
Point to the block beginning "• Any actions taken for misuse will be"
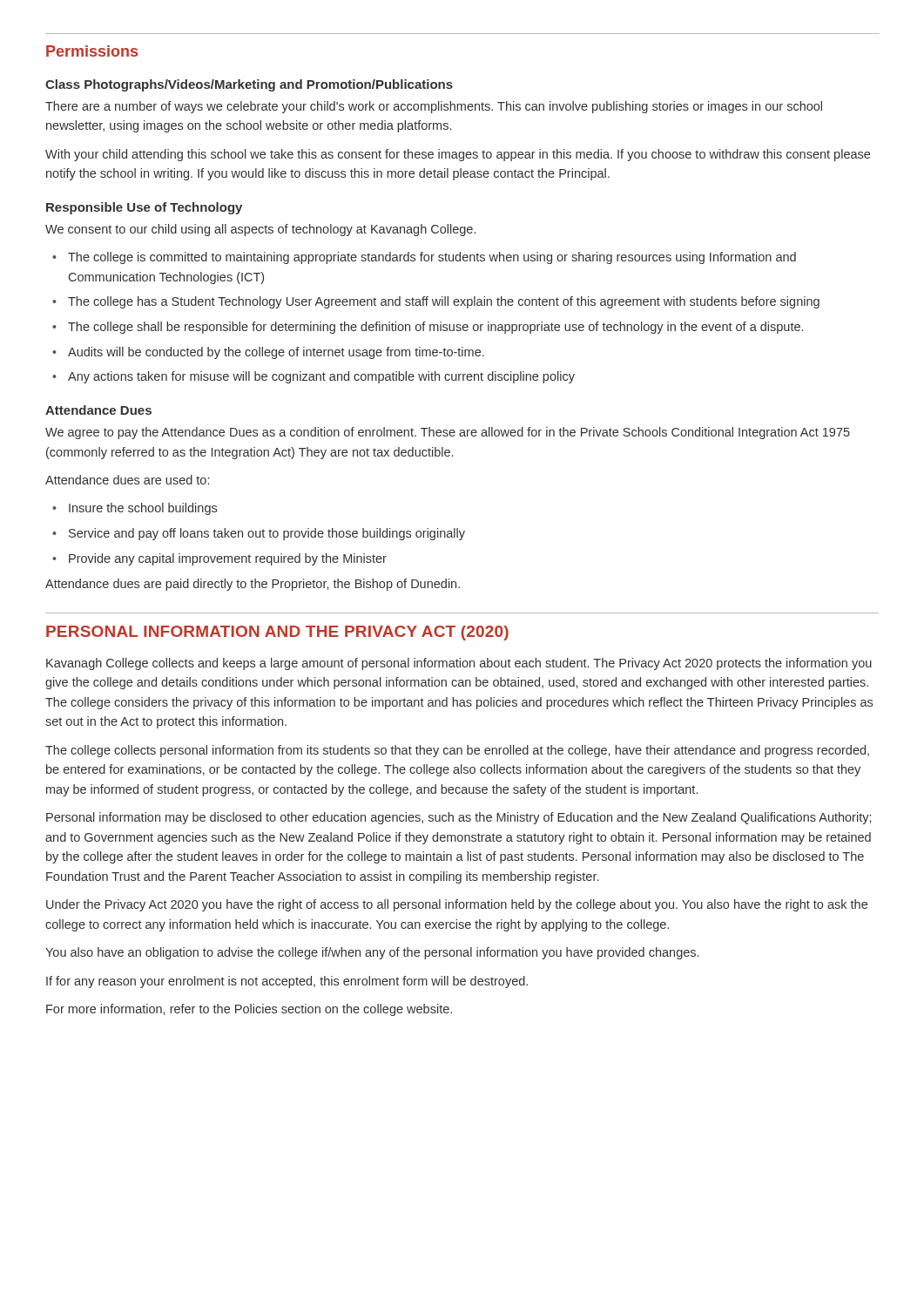click(314, 377)
